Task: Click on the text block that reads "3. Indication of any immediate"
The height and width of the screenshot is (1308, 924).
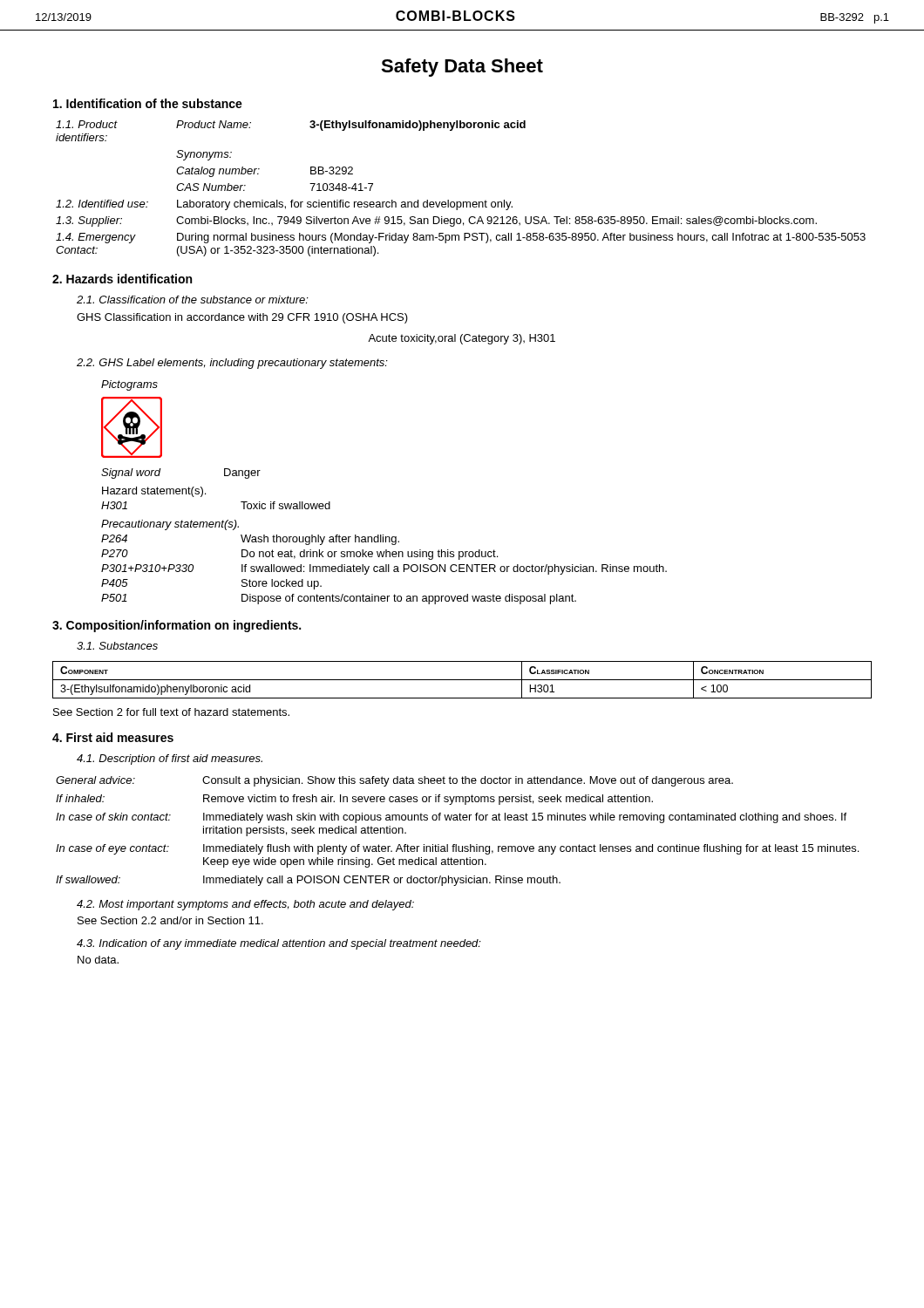Action: pyautogui.click(x=279, y=951)
